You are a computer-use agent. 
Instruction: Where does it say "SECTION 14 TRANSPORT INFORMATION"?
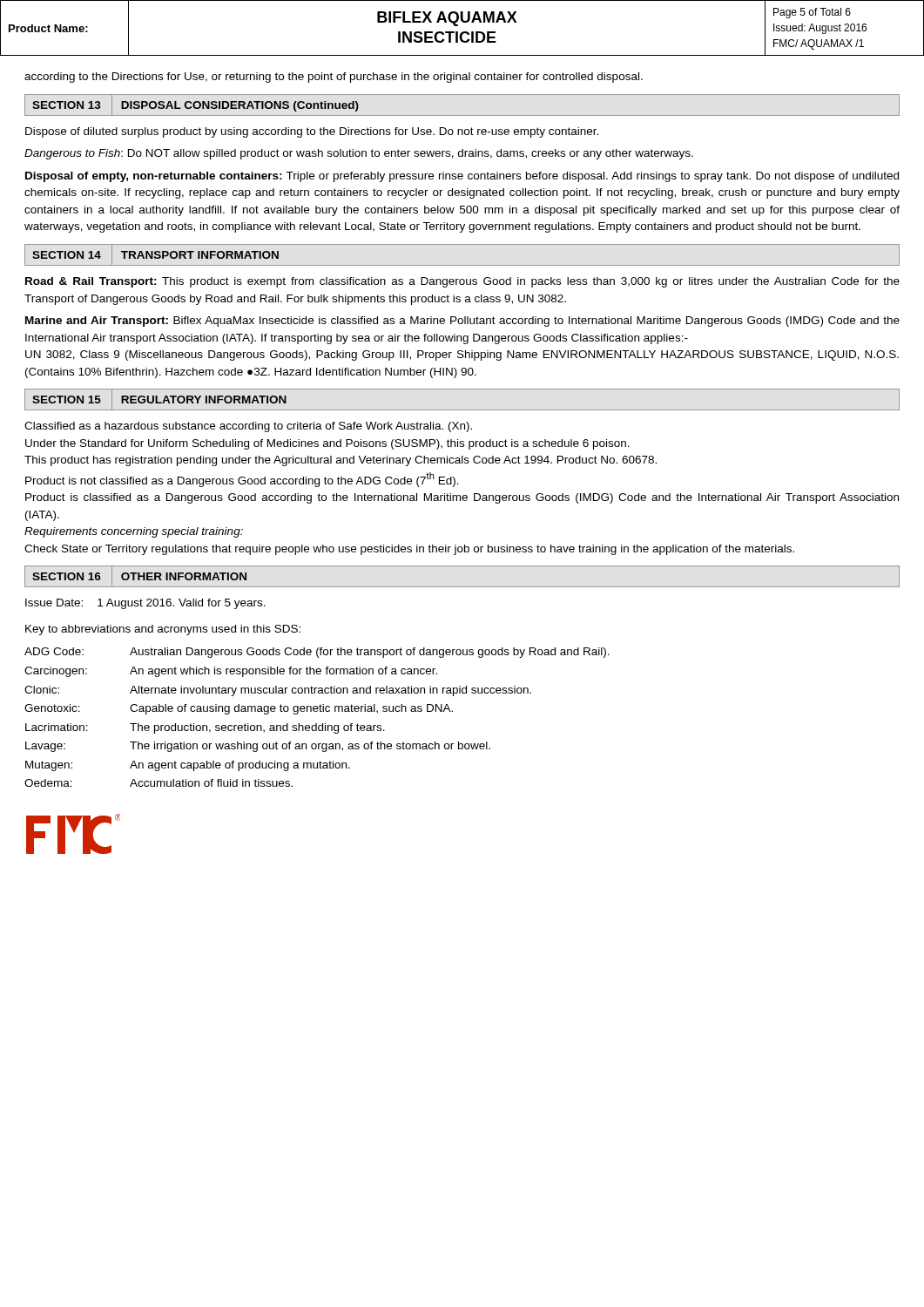(157, 255)
